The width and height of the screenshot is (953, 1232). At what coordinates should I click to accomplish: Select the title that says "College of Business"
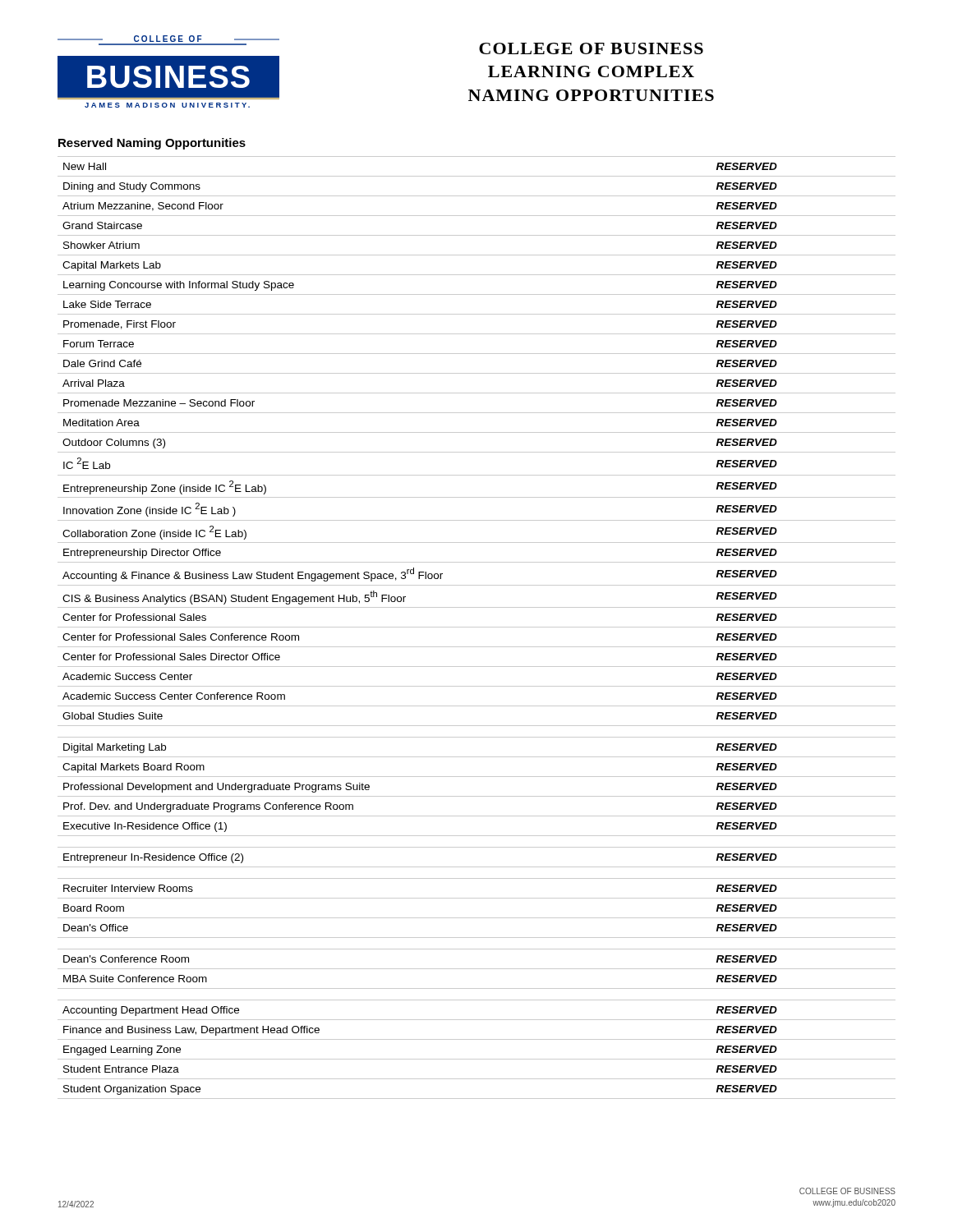592,72
